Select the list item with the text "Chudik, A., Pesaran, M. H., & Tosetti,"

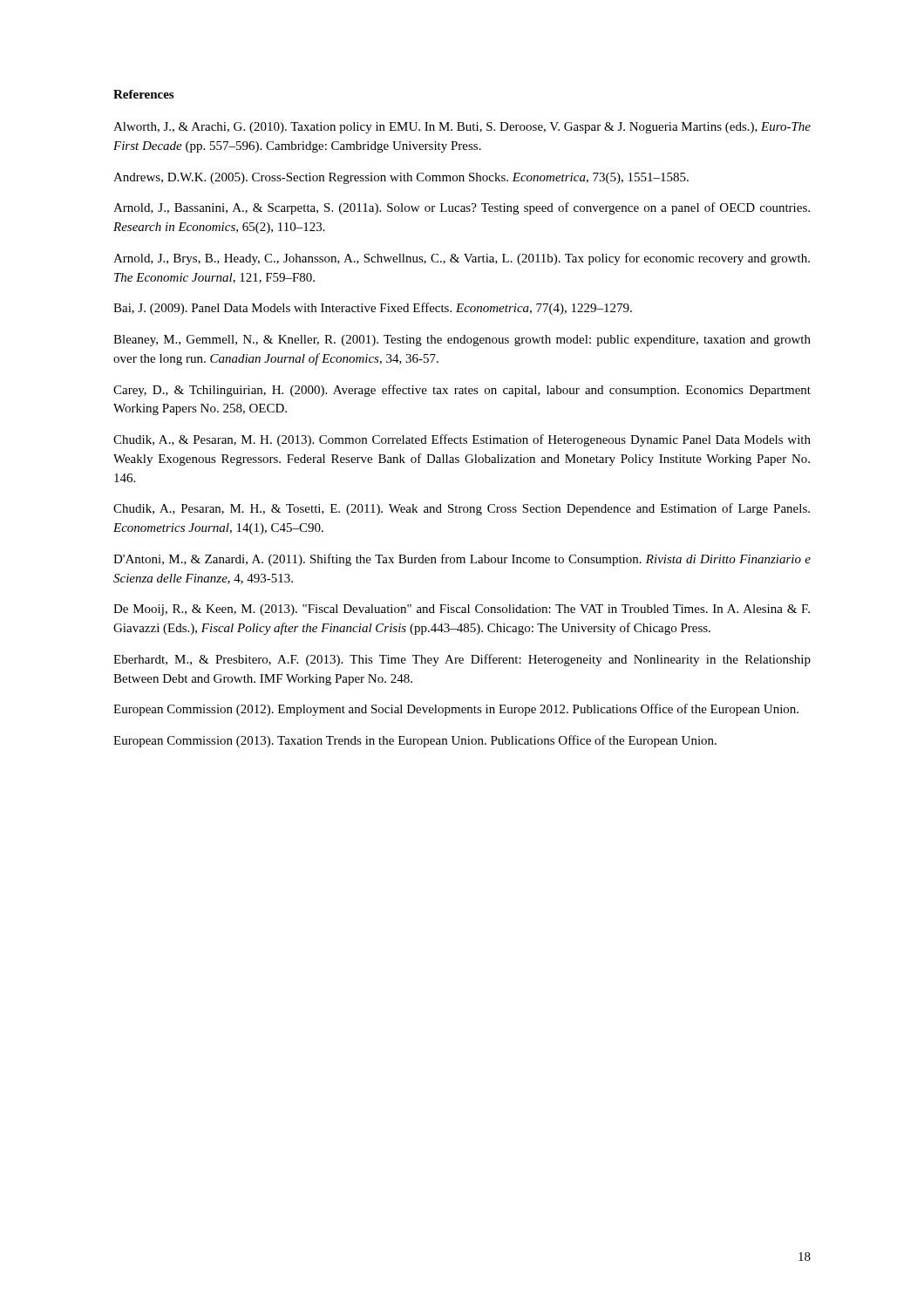pos(462,518)
